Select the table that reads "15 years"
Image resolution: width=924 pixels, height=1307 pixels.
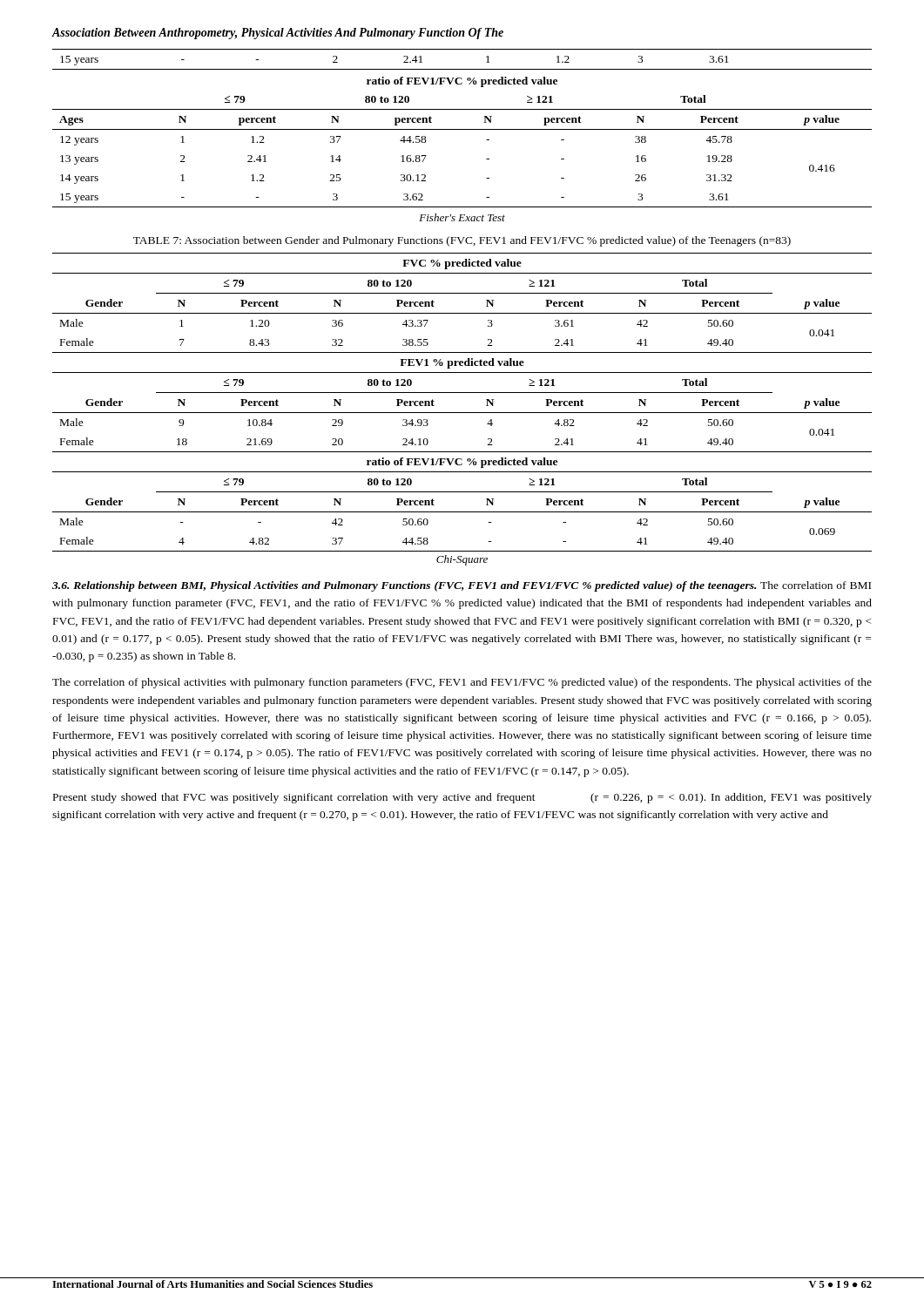(462, 128)
